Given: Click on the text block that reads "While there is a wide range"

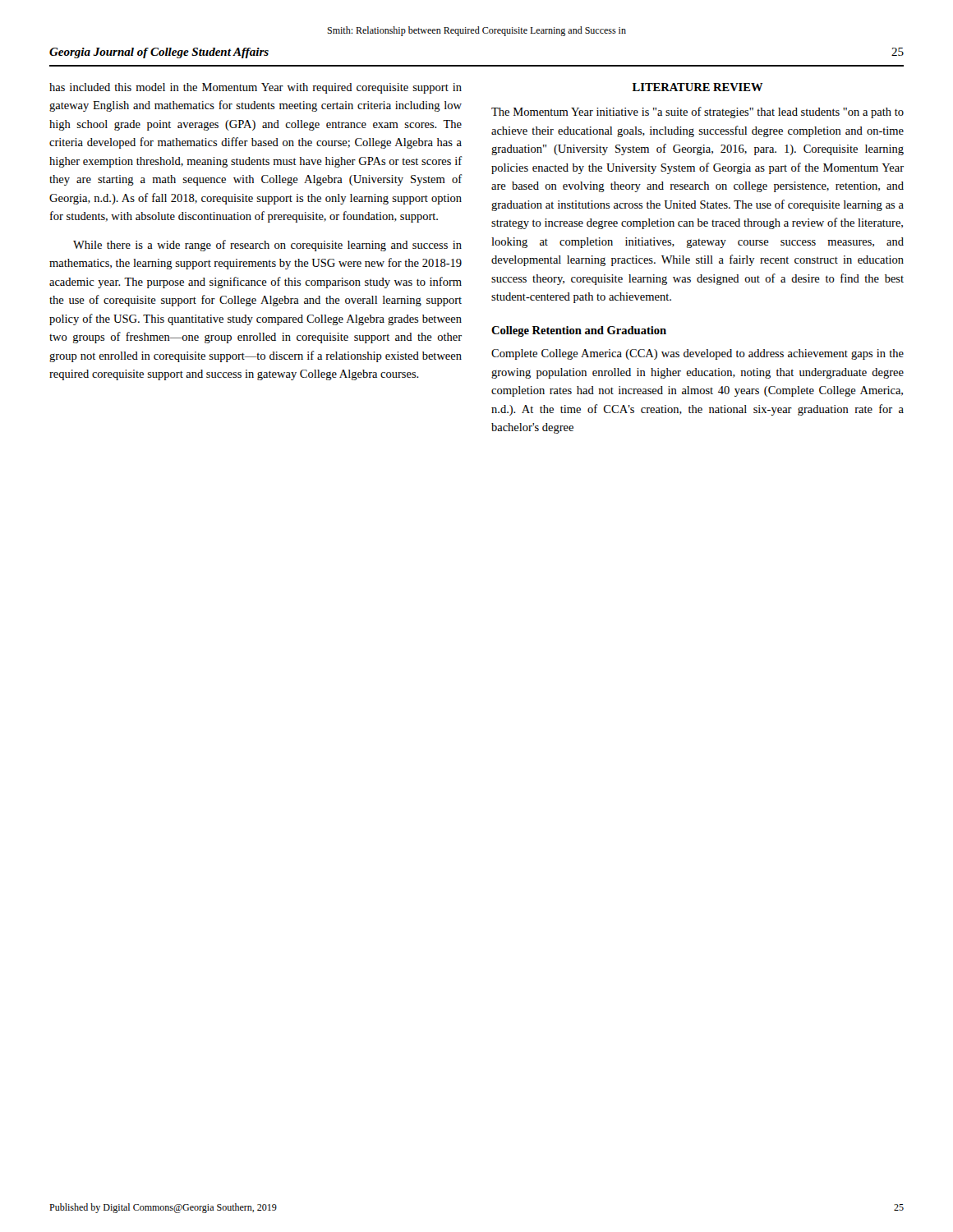Looking at the screenshot, I should click(255, 309).
